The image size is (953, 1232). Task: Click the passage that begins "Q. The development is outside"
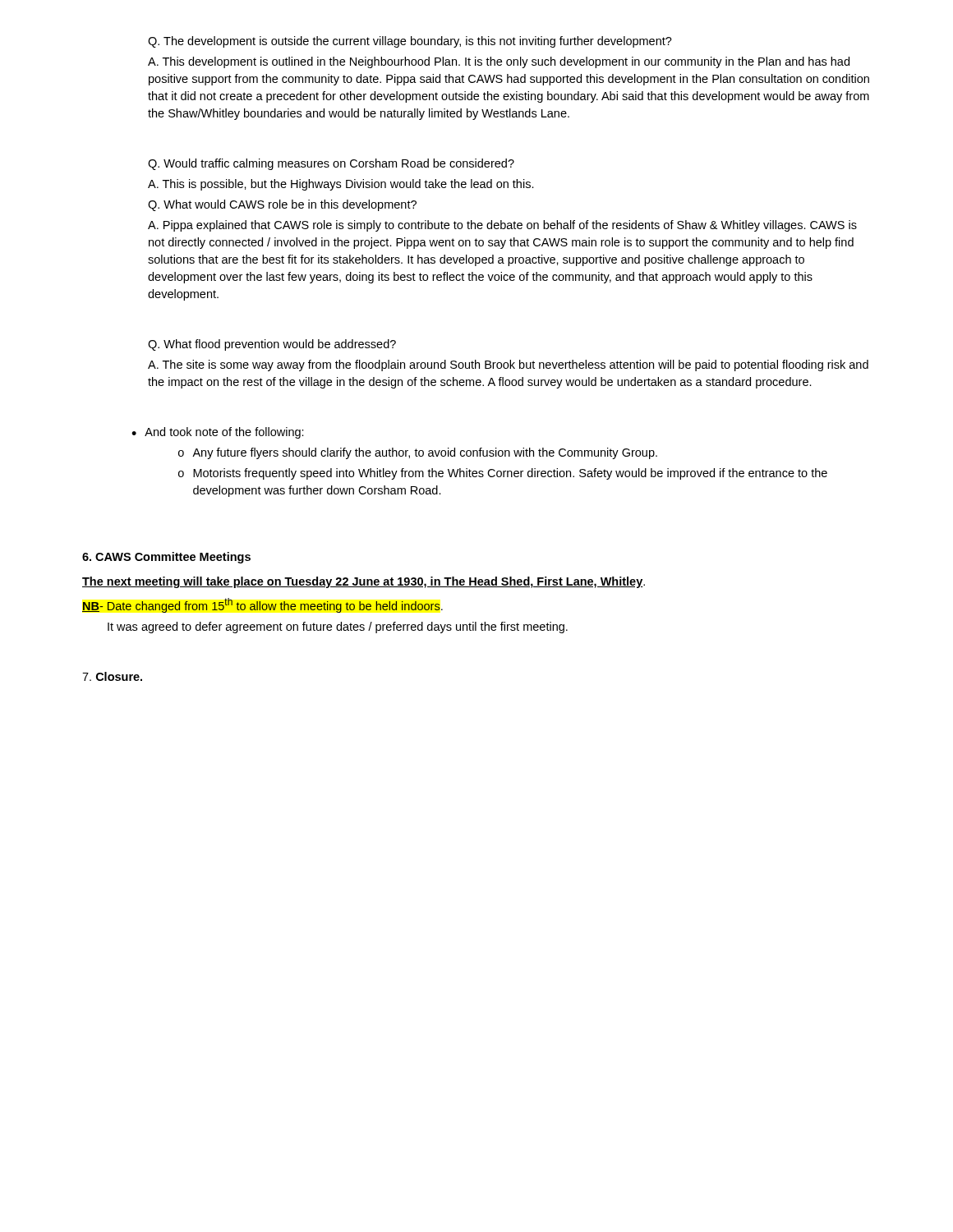pos(509,78)
